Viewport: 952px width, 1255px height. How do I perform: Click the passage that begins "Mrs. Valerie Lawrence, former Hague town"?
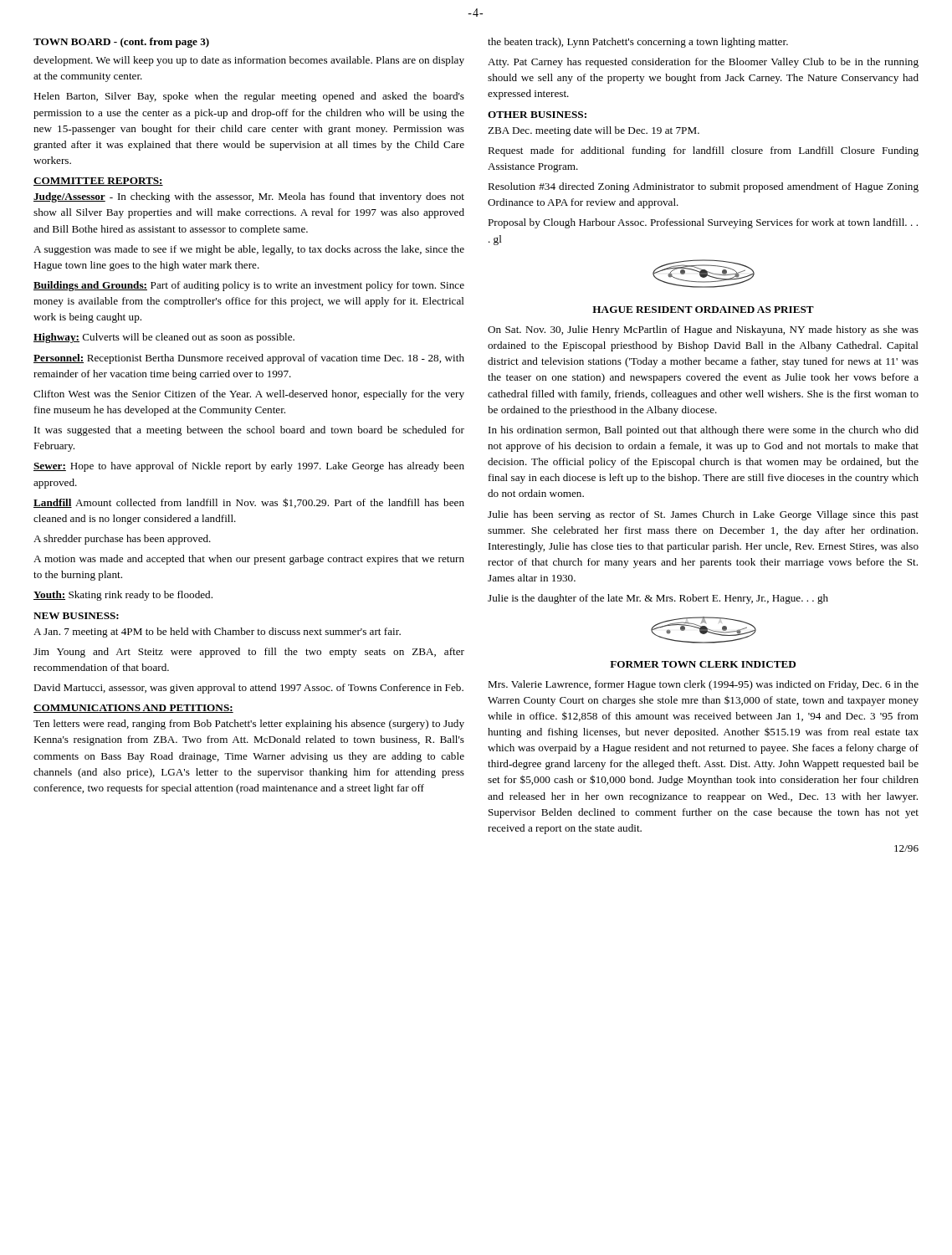[x=703, y=756]
